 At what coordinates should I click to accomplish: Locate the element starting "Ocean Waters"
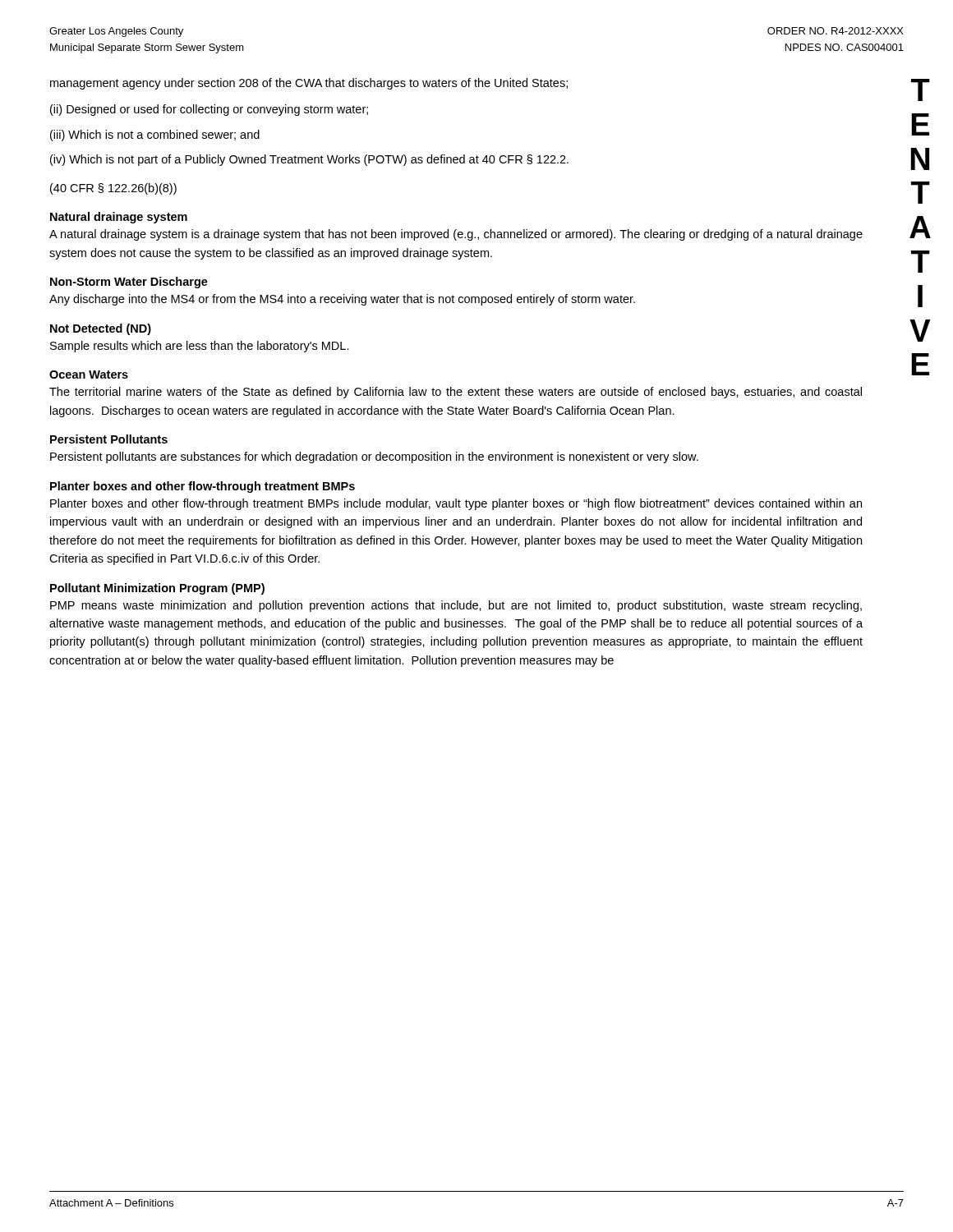click(89, 375)
